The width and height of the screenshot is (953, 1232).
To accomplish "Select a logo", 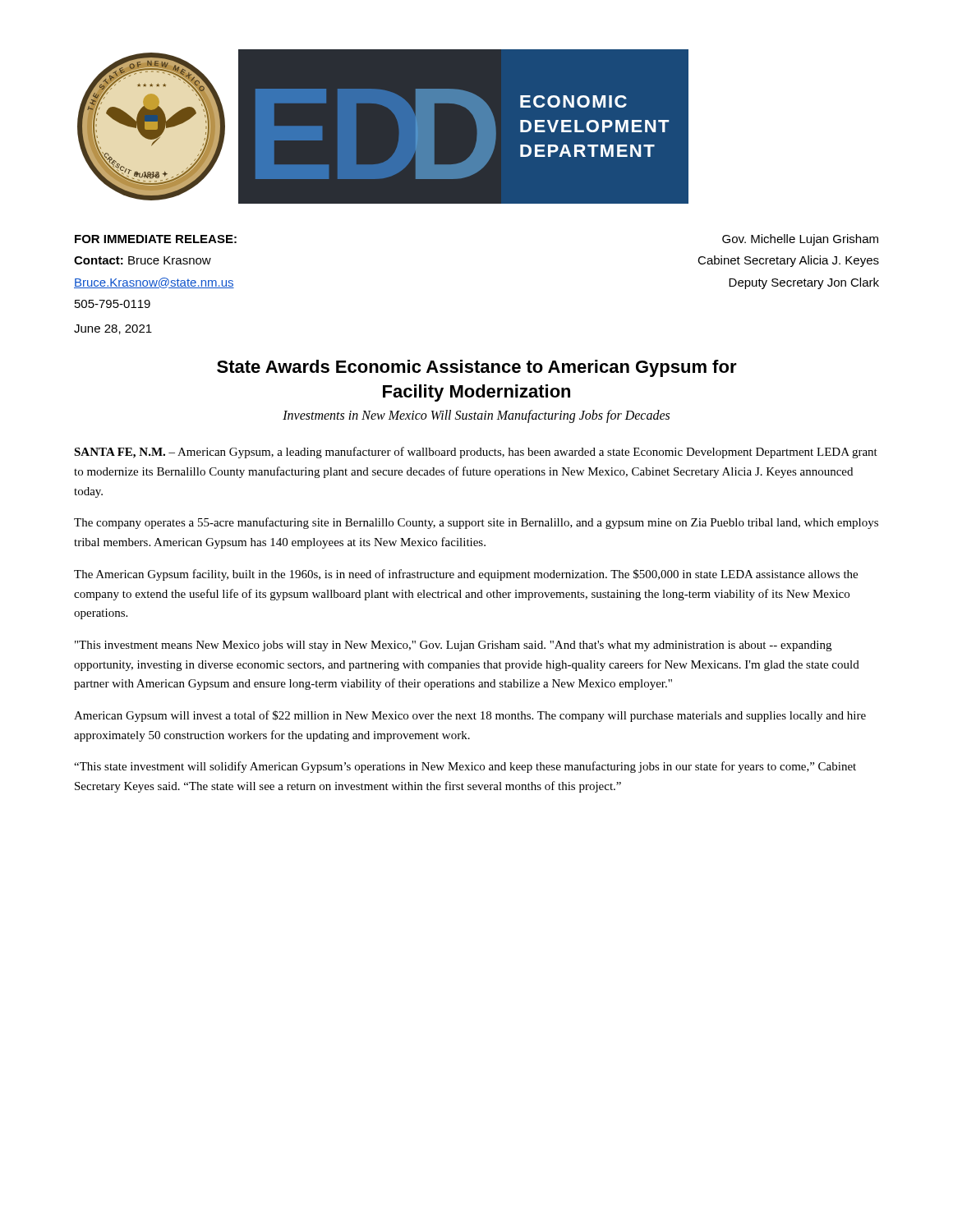I will point(476,126).
